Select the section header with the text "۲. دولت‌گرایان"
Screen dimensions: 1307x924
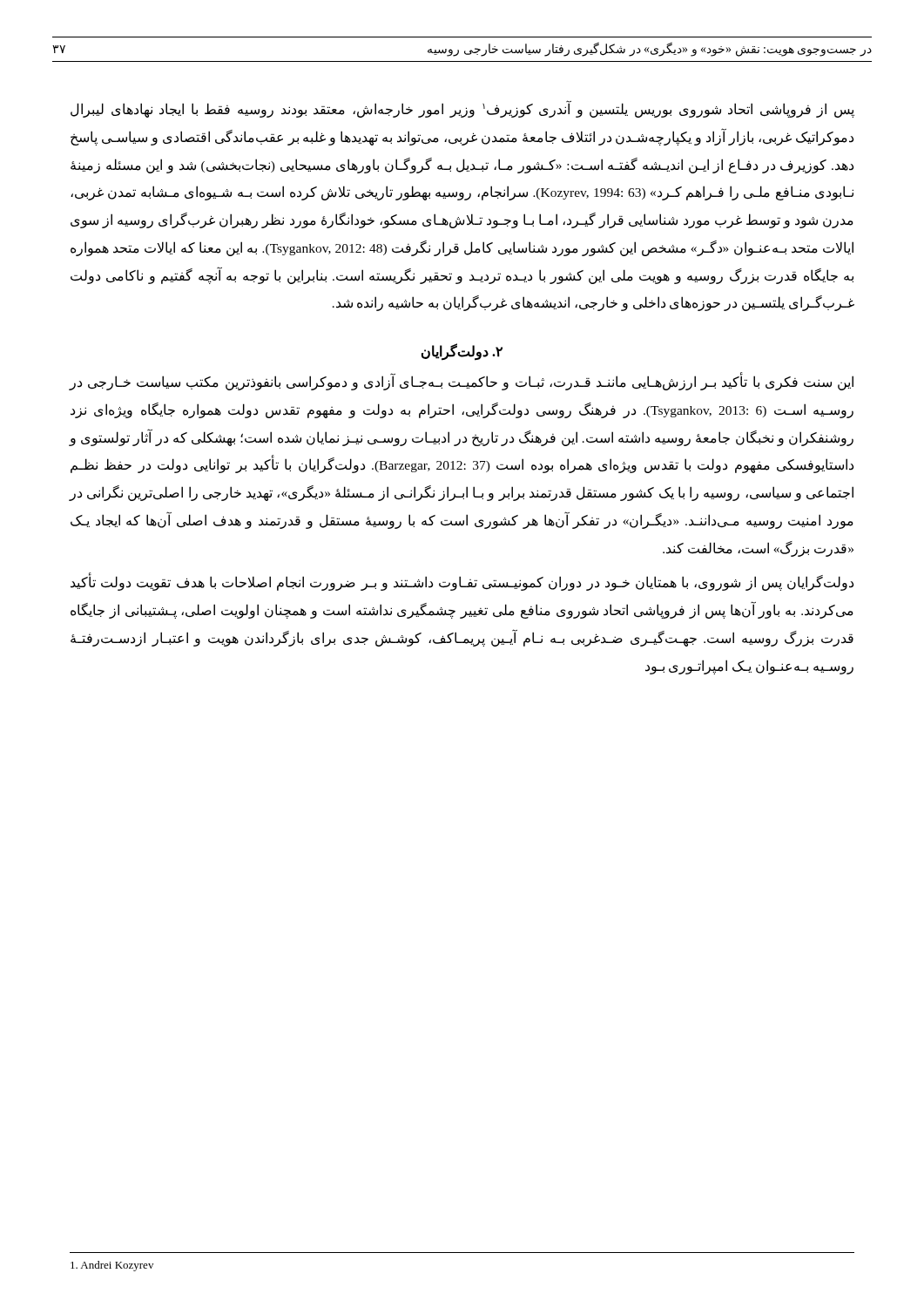pyautogui.click(x=462, y=352)
